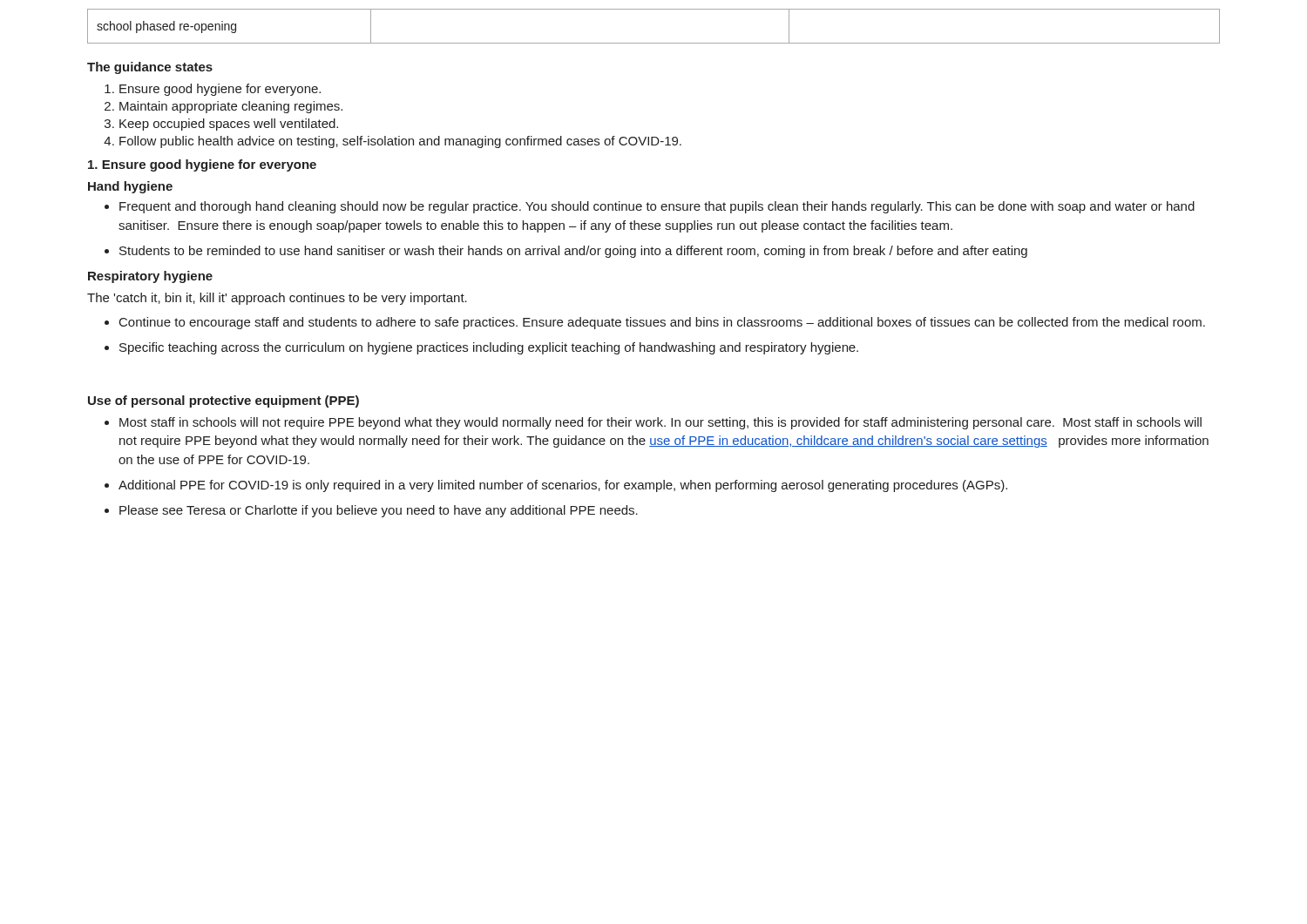Screen dimensions: 924x1307
Task: Locate the table with the text "school phased re-opening"
Action: click(654, 26)
